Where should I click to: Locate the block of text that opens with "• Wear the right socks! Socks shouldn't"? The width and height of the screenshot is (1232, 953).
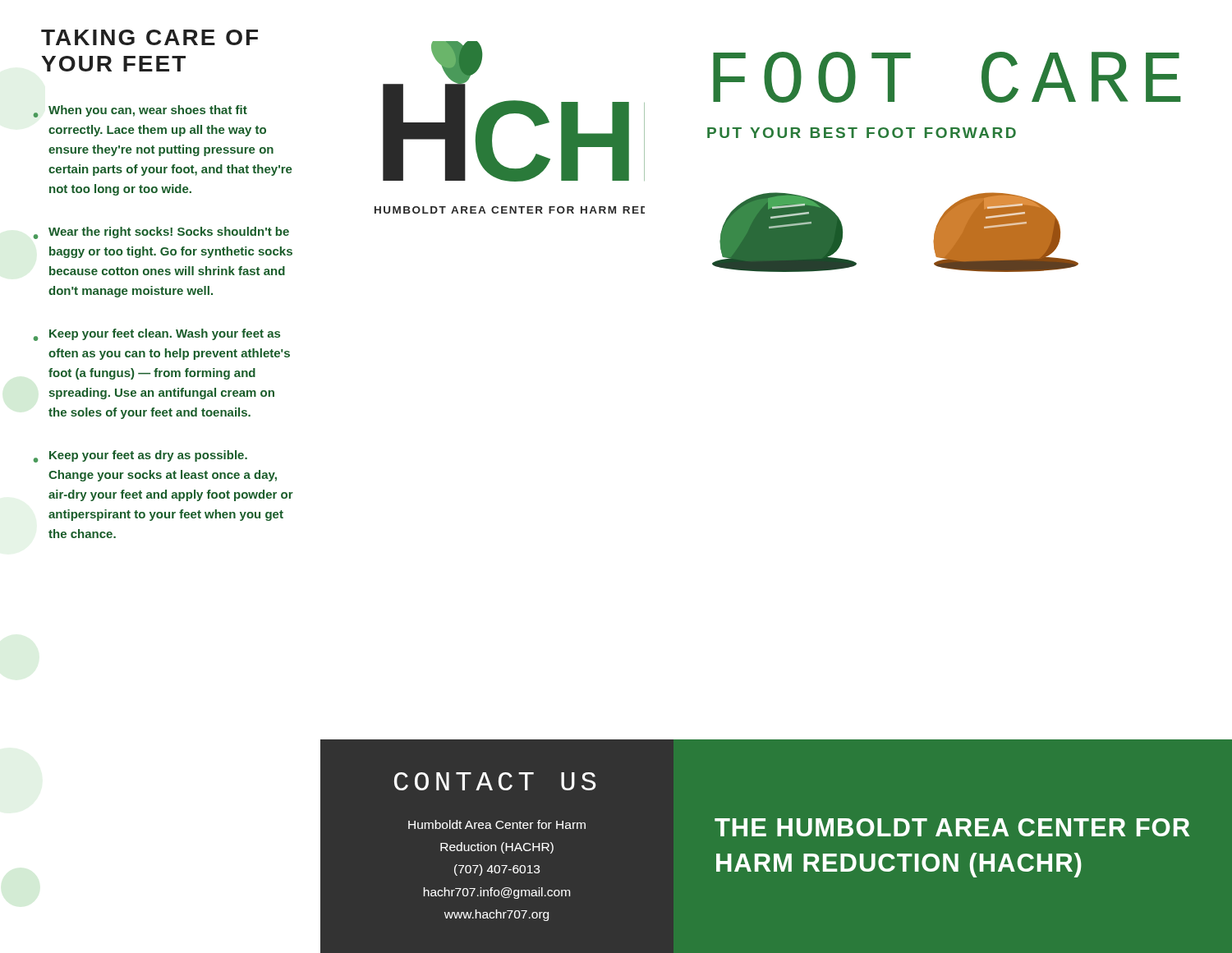pos(164,262)
